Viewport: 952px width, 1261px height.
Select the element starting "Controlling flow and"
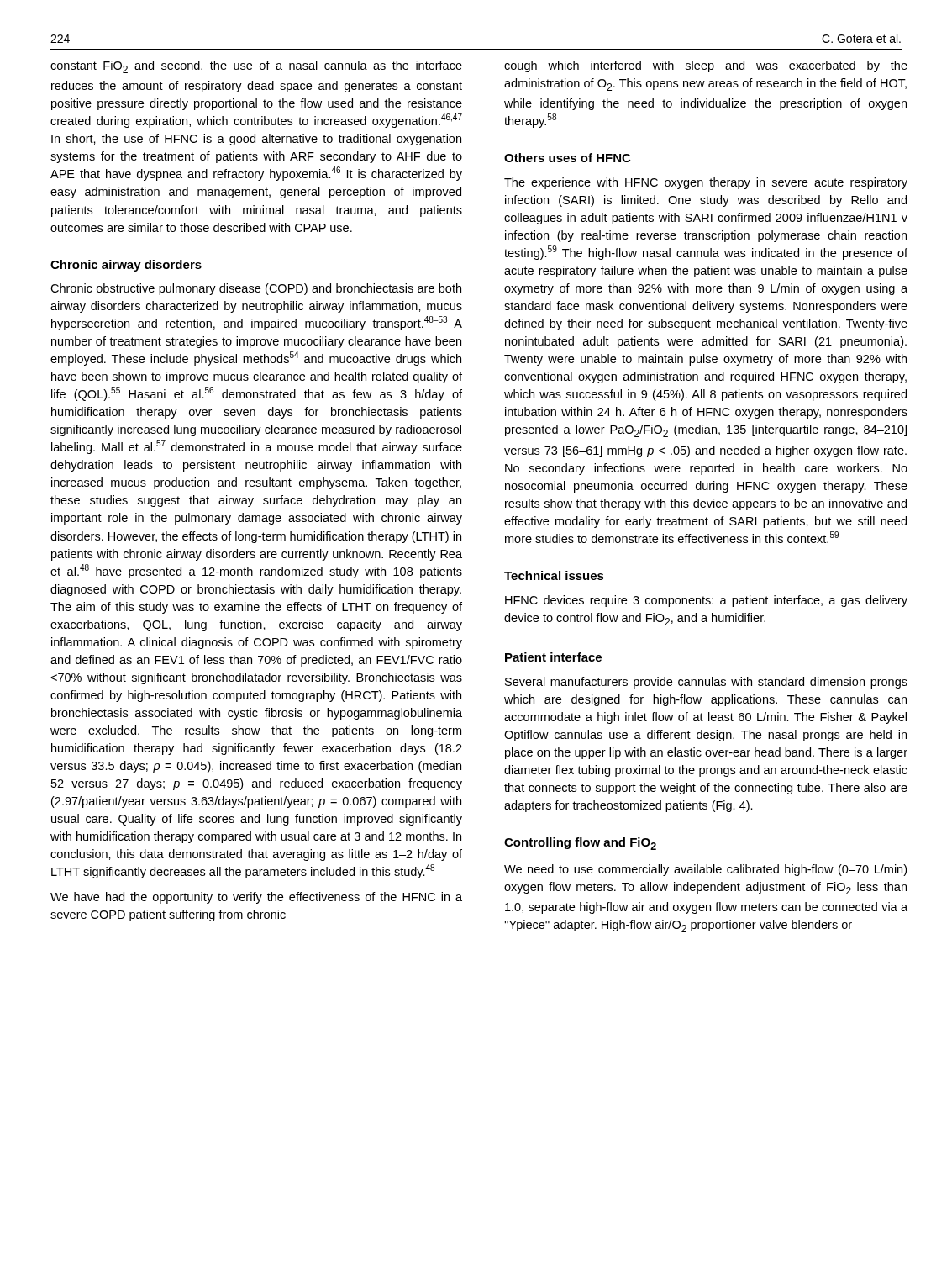580,843
